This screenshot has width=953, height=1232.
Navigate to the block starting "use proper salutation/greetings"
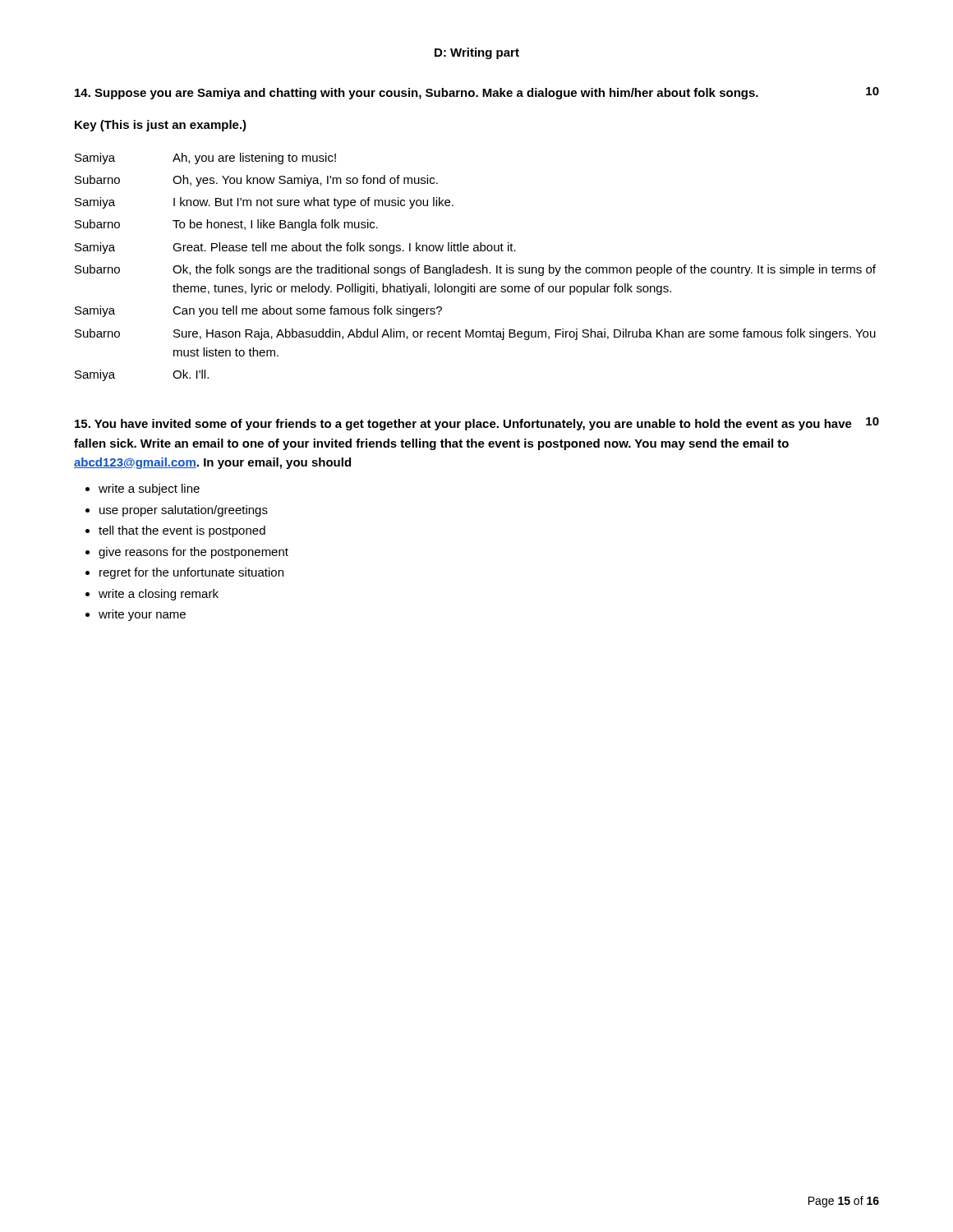183,509
